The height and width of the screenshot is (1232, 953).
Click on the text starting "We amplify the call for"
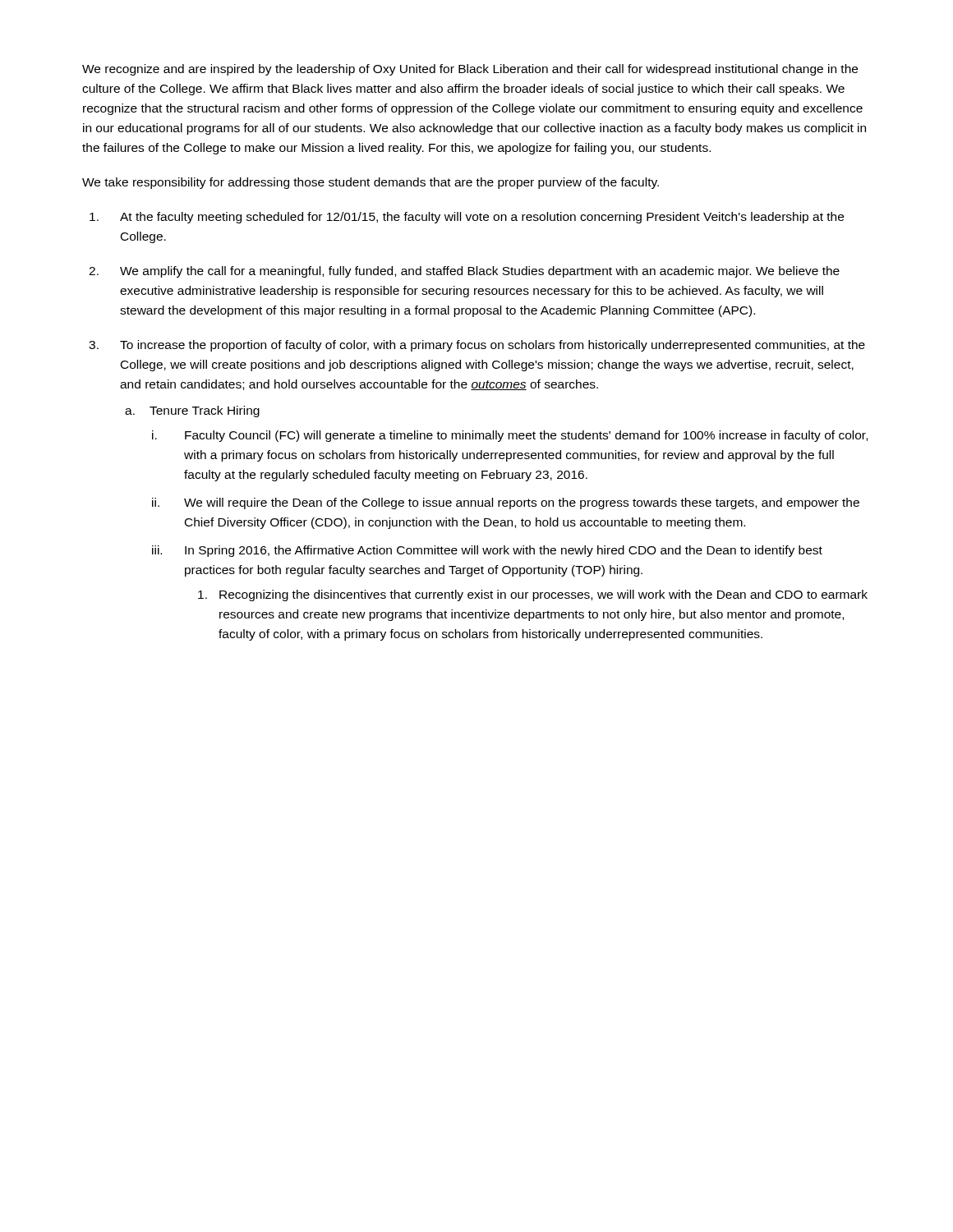click(480, 290)
